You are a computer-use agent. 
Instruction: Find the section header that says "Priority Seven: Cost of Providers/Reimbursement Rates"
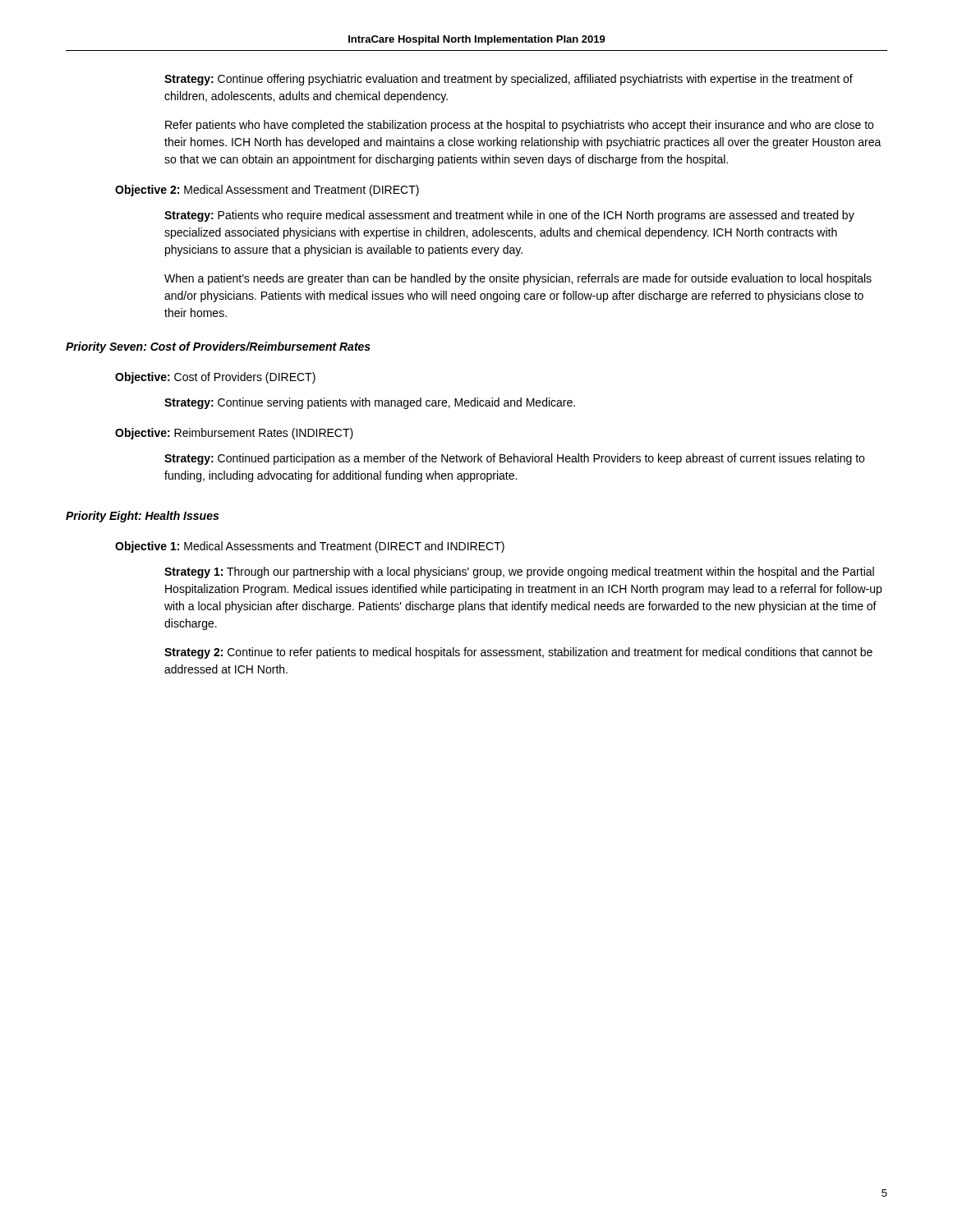tap(218, 347)
